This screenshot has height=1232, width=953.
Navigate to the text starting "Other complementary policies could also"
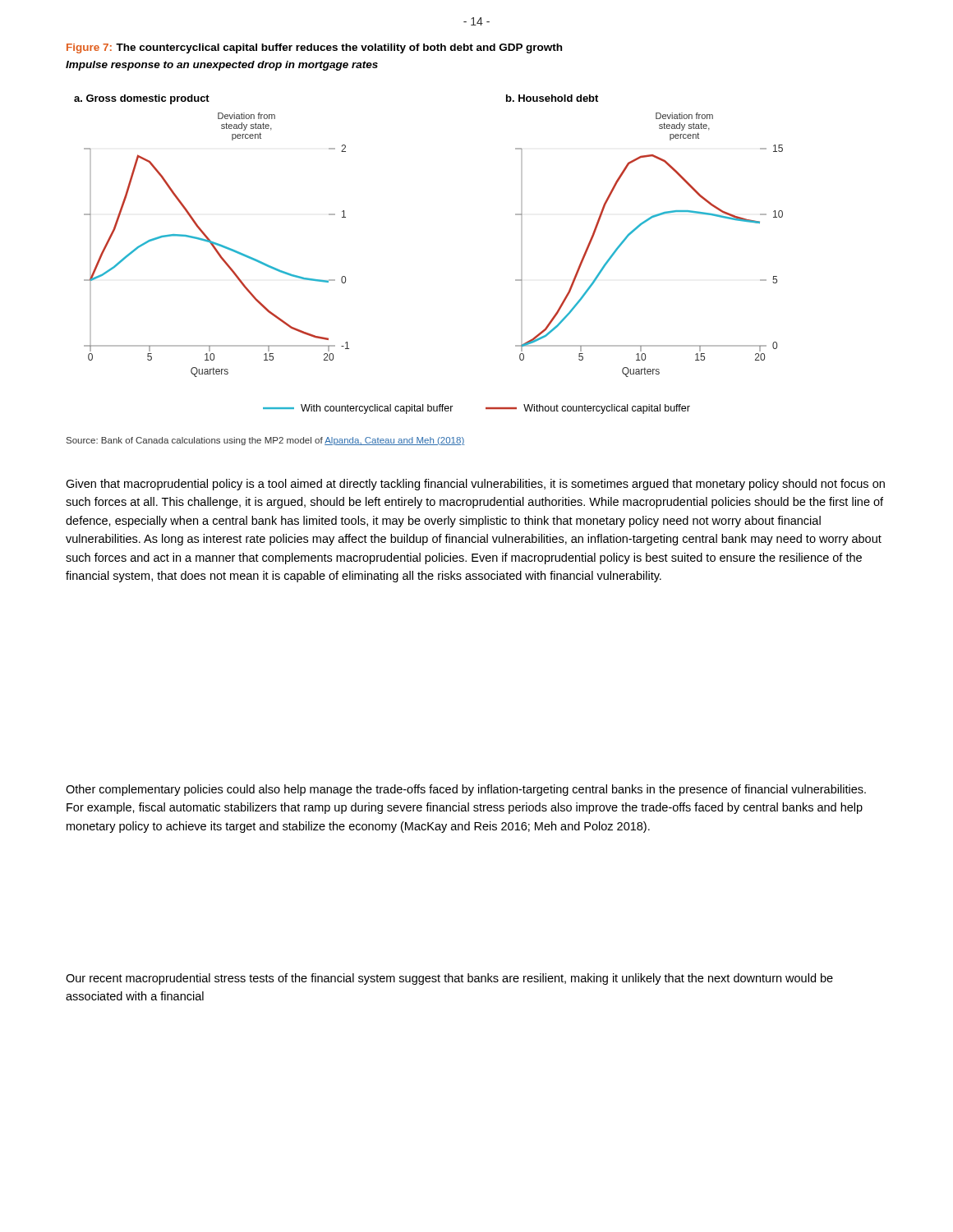466,808
